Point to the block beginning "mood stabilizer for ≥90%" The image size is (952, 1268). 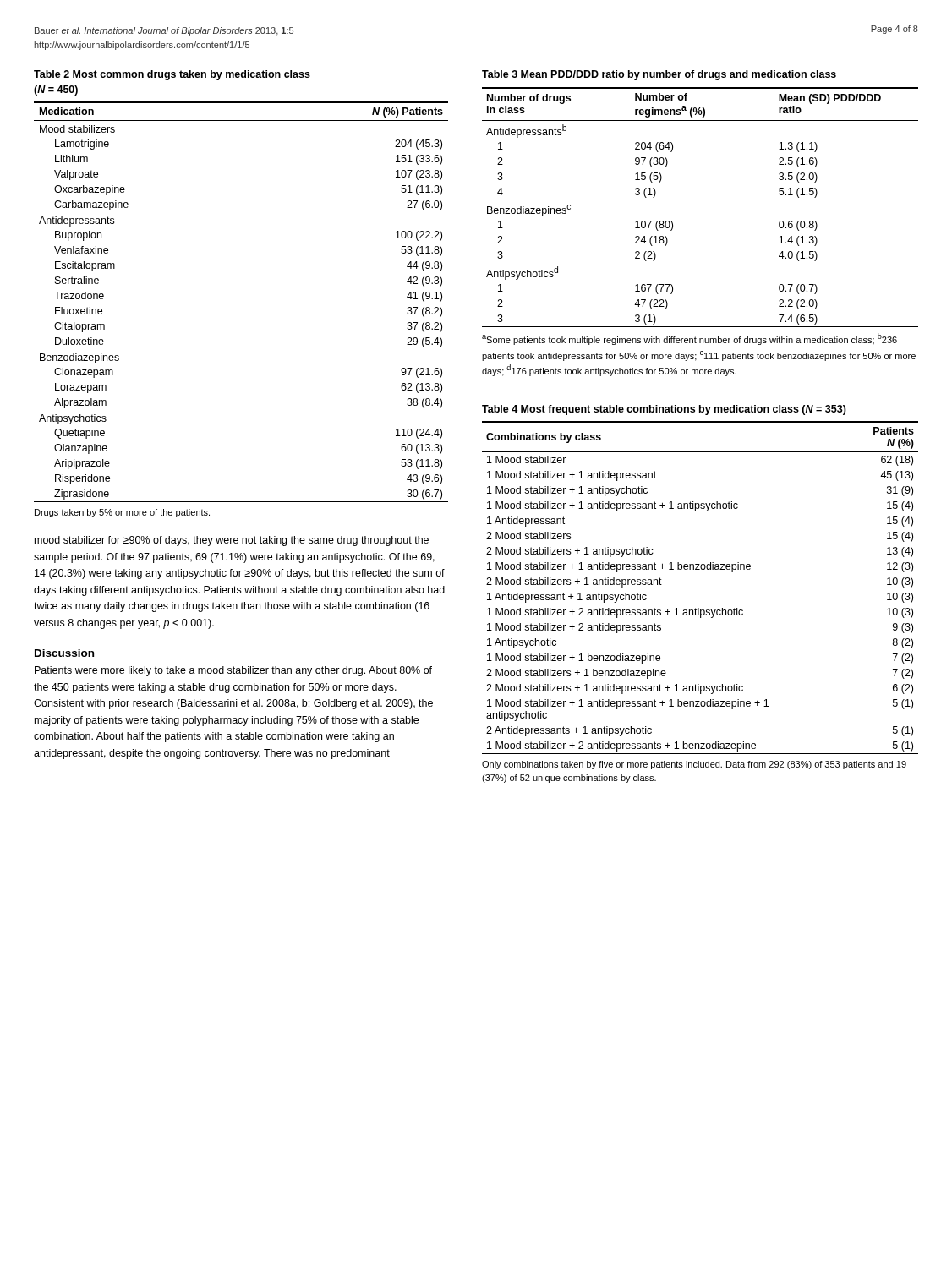click(x=239, y=582)
